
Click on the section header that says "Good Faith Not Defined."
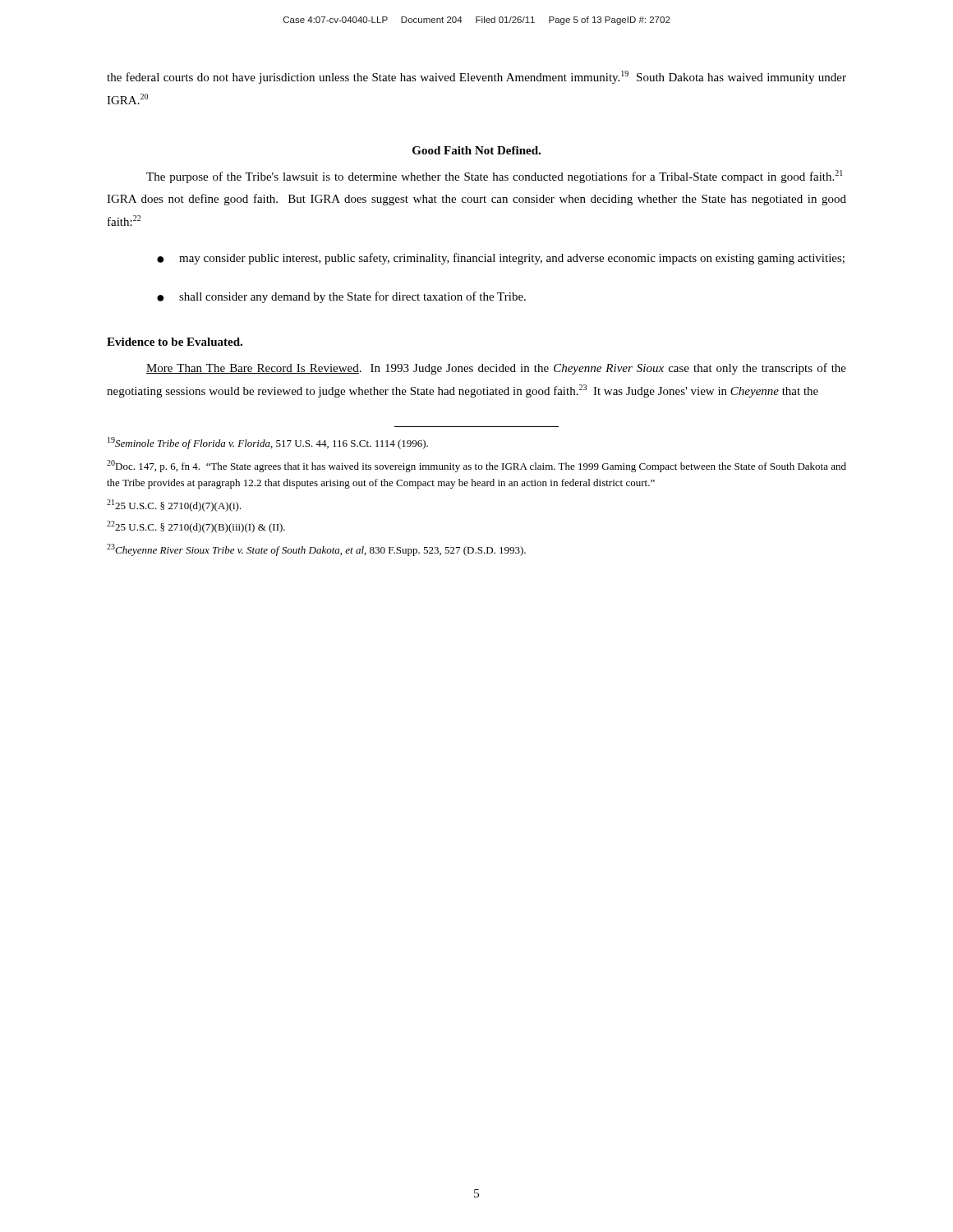(476, 150)
